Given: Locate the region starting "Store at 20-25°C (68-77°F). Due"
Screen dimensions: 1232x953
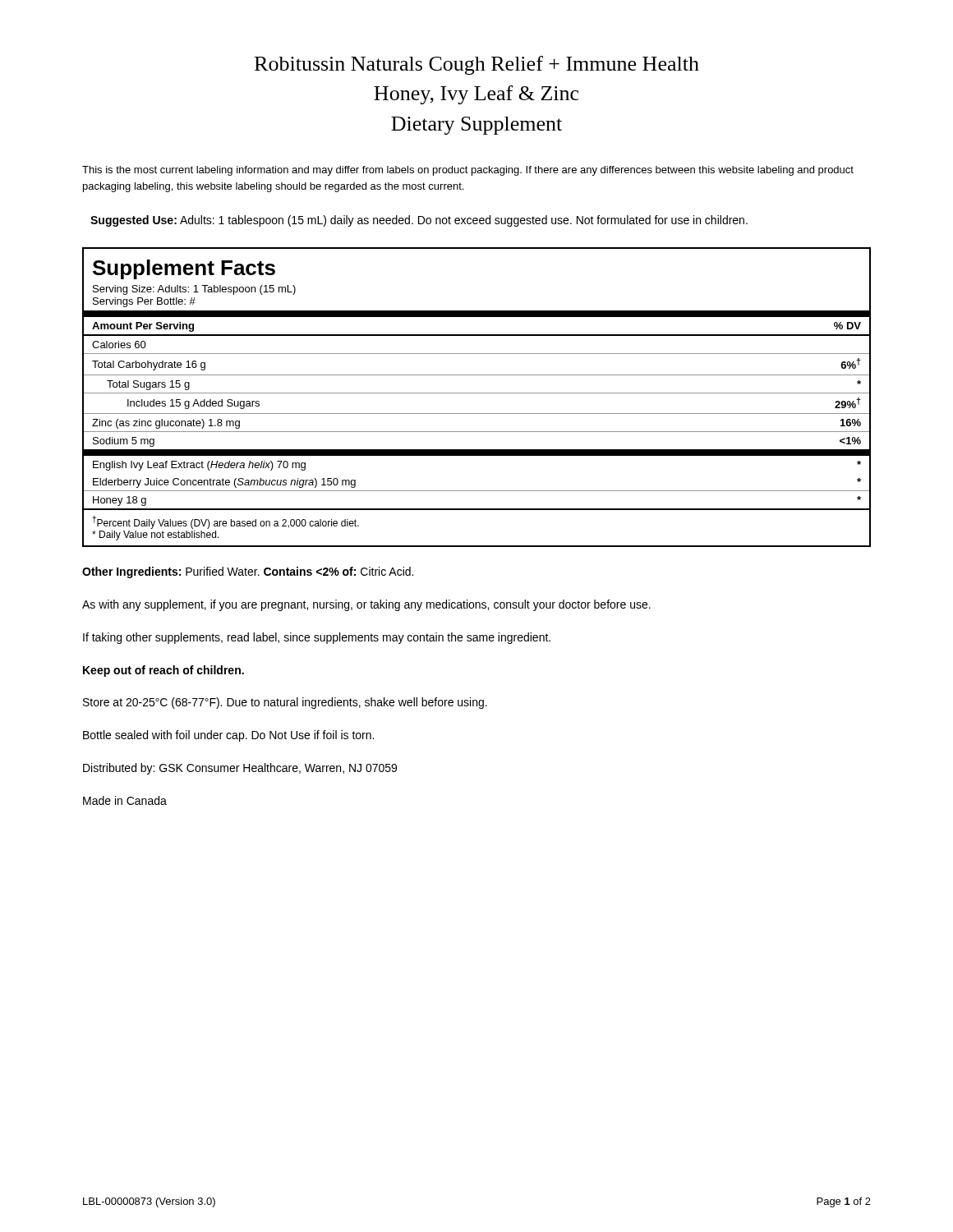Looking at the screenshot, I should [285, 703].
